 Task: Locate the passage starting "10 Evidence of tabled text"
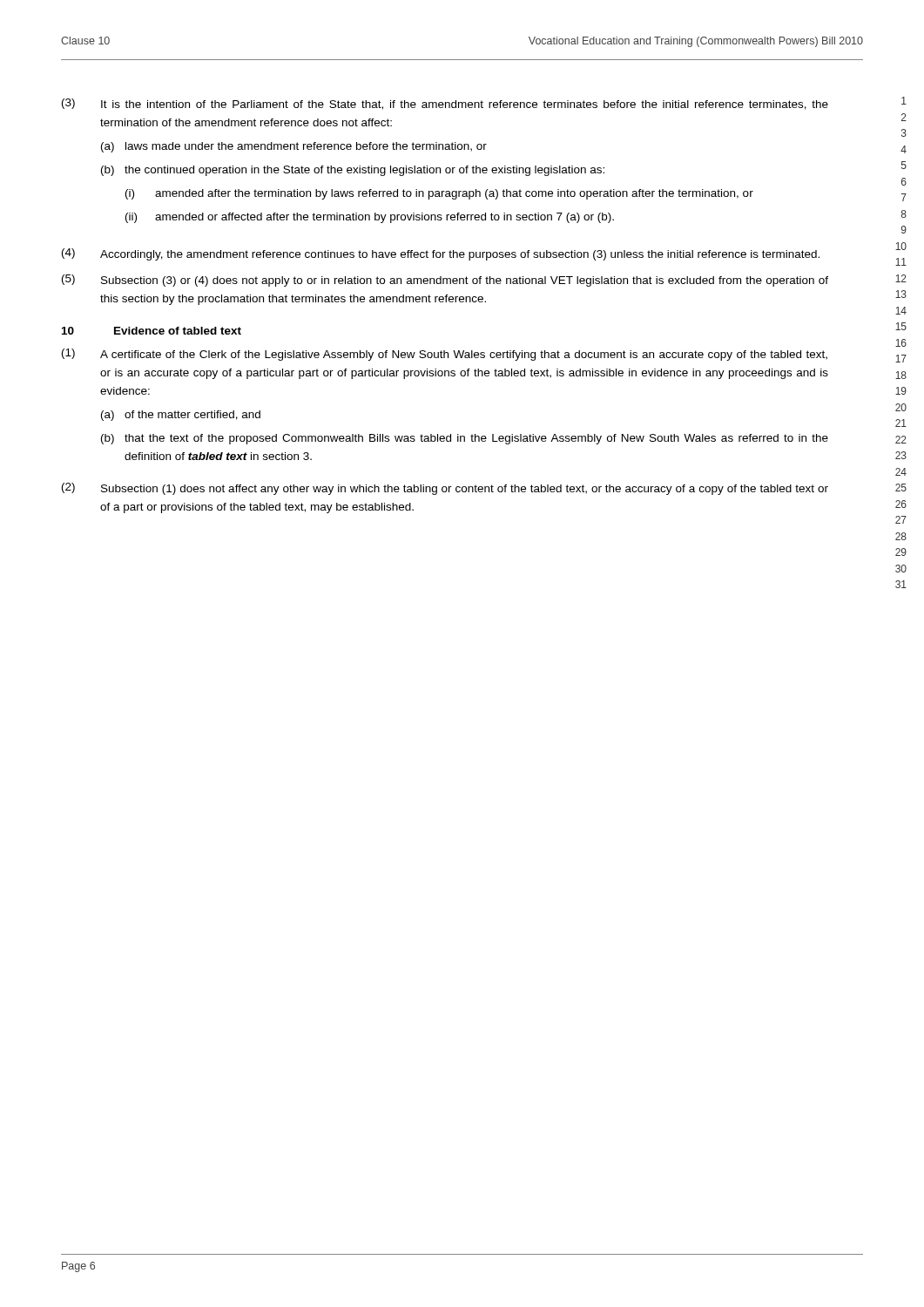[151, 331]
